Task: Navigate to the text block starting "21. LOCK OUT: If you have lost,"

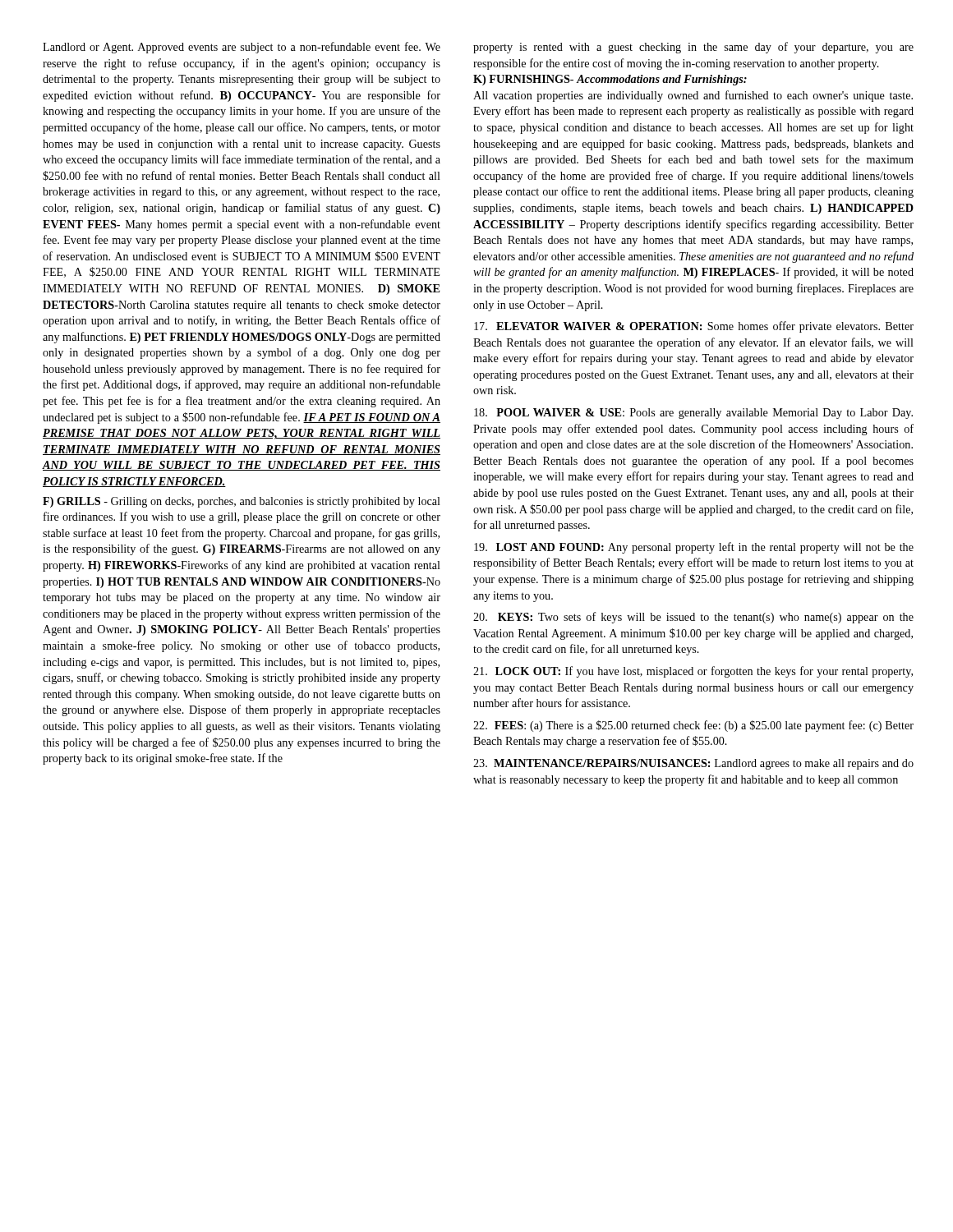Action: 693,688
